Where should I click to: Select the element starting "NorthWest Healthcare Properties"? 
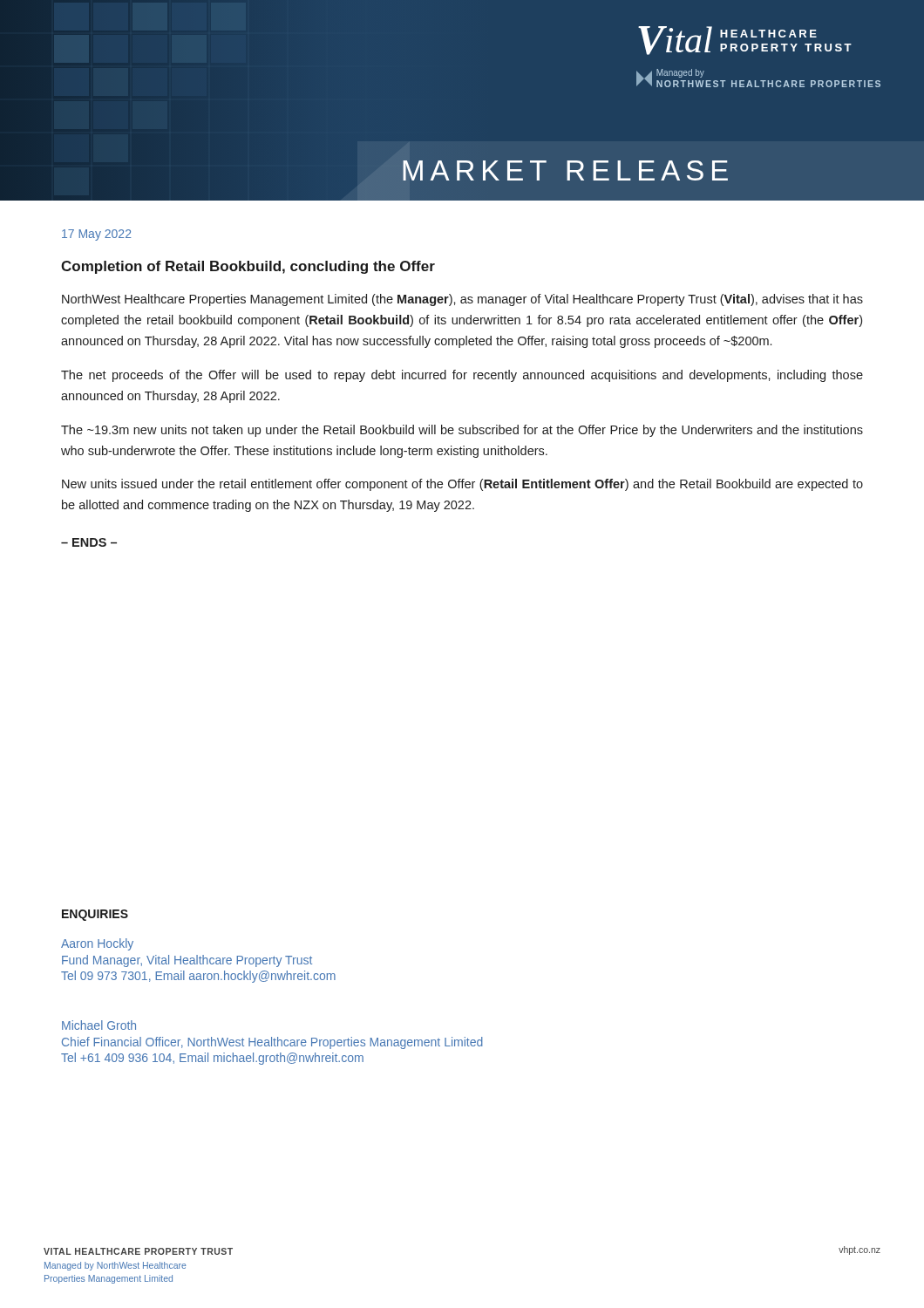(462, 320)
